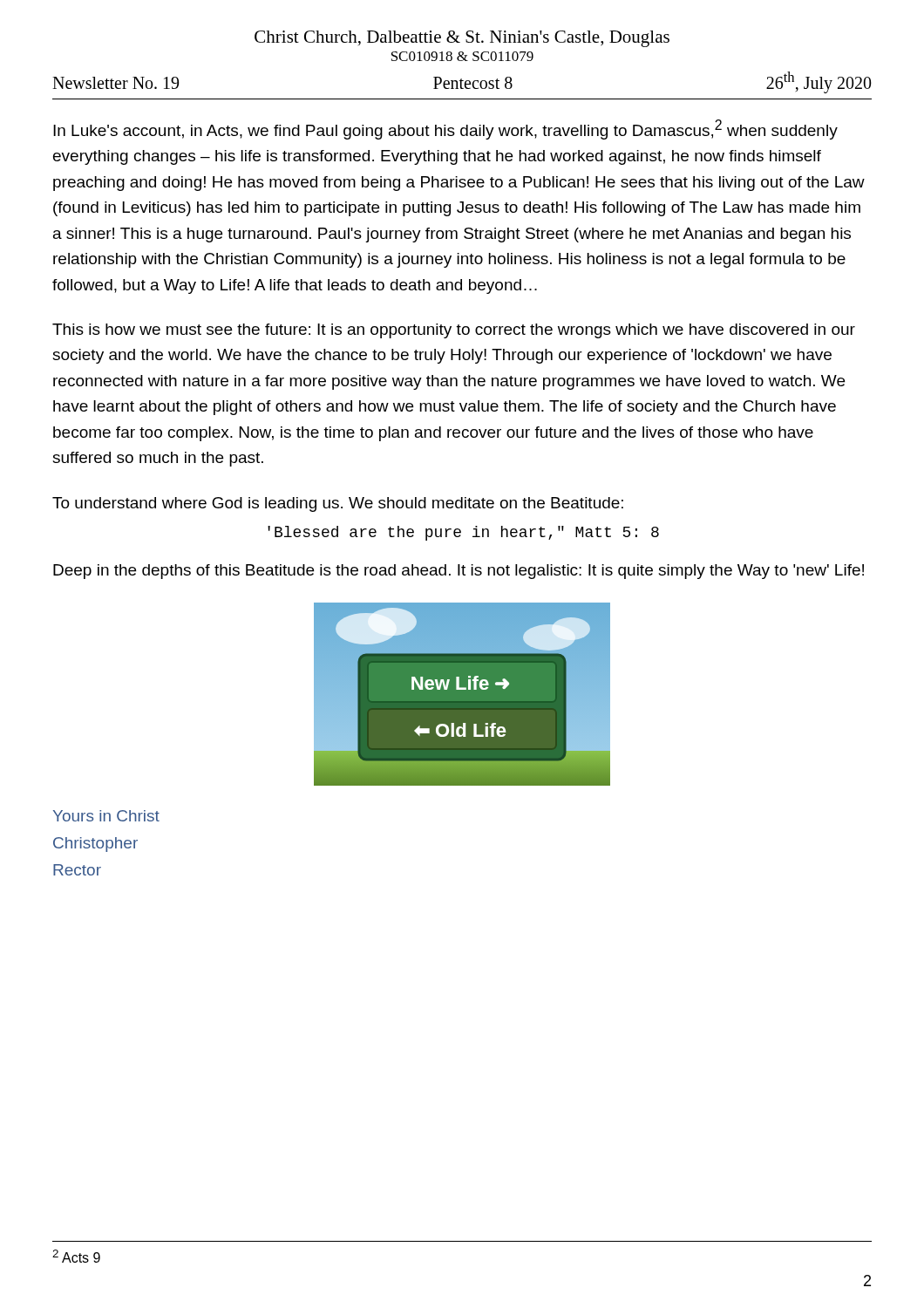Navigate to the text block starting "2 Acts 9"
Viewport: 924px width, 1308px height.
(x=76, y=1256)
